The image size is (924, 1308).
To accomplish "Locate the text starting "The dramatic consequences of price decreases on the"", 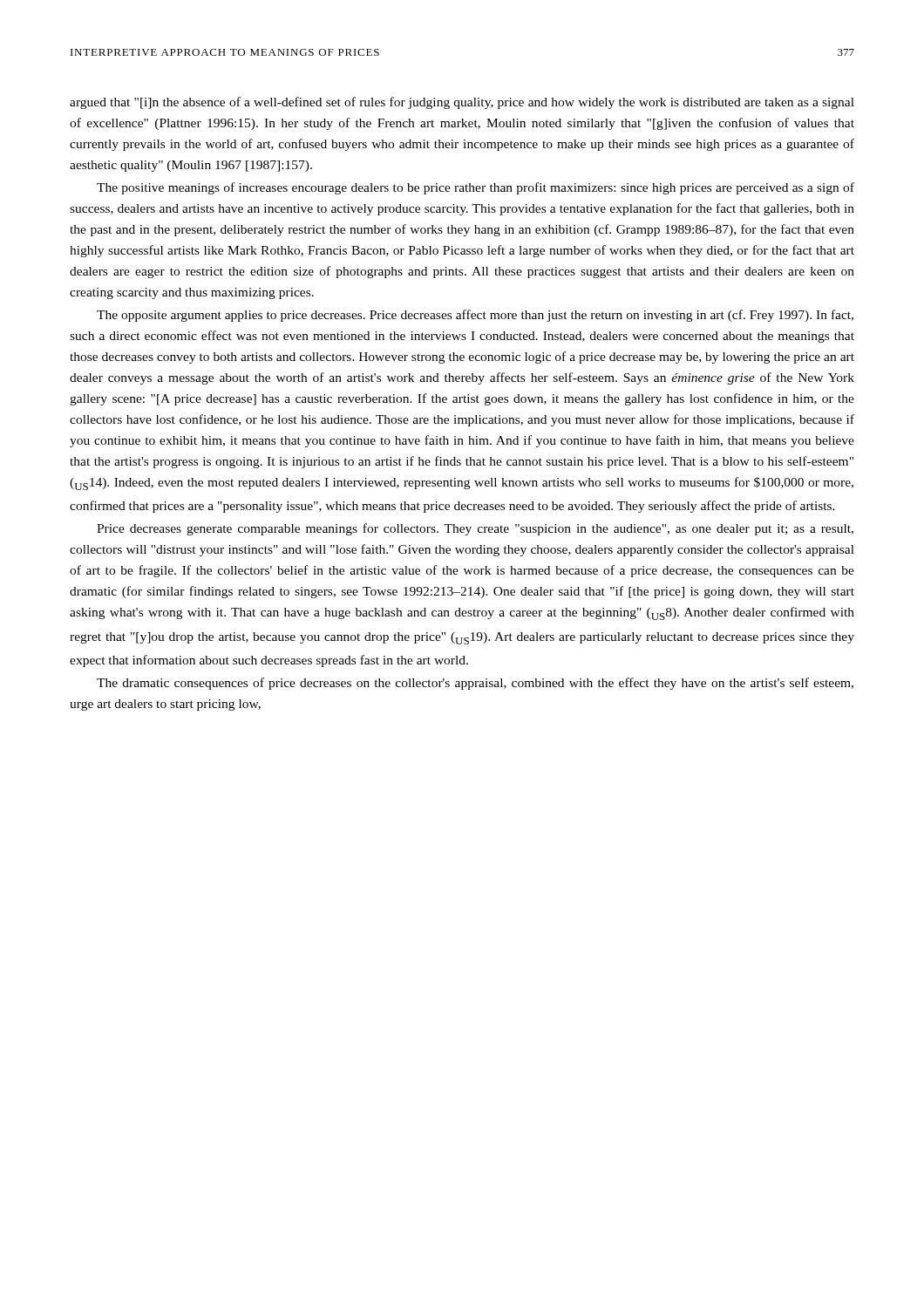I will tap(462, 693).
